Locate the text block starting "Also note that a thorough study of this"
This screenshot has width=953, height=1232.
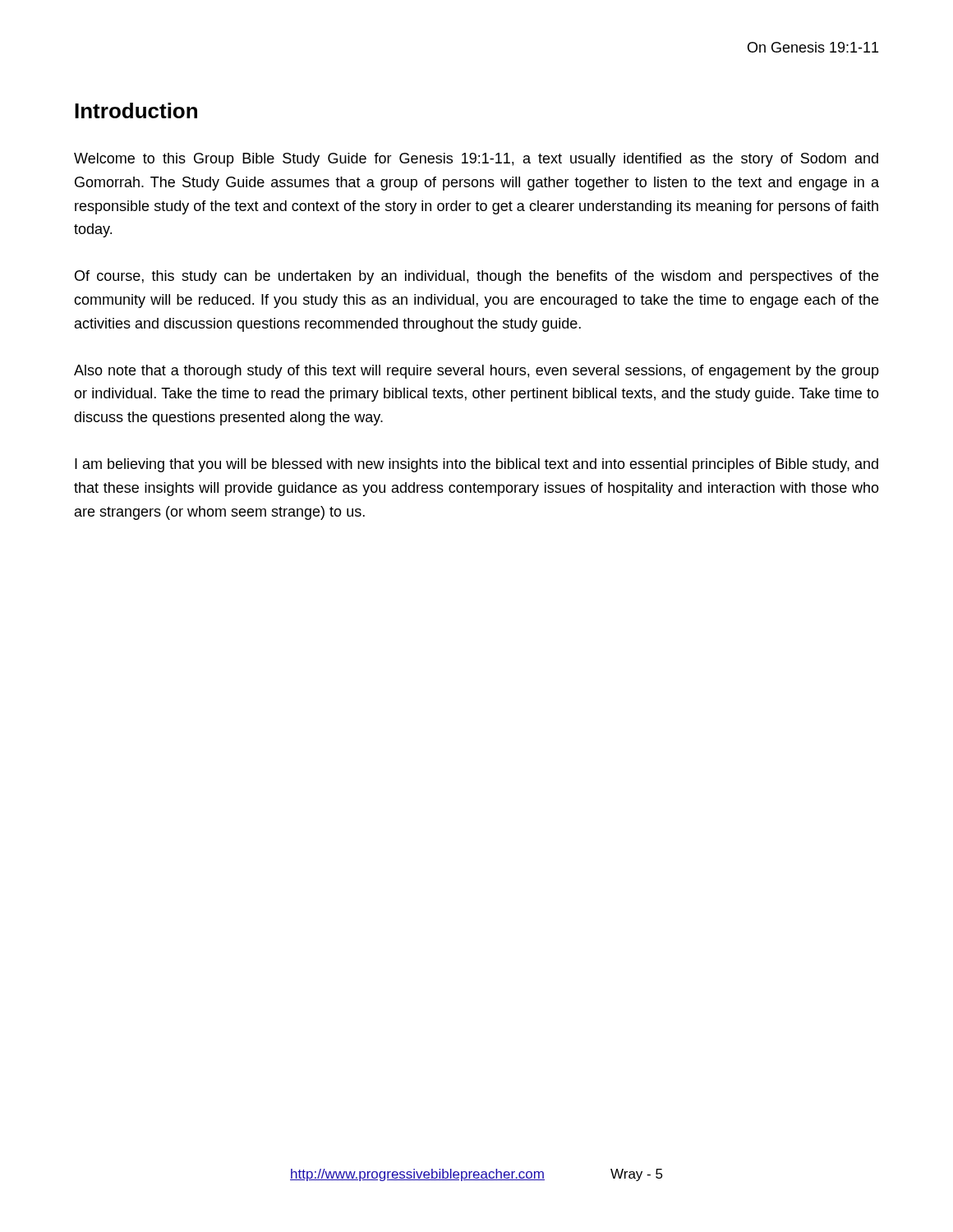pyautogui.click(x=476, y=394)
